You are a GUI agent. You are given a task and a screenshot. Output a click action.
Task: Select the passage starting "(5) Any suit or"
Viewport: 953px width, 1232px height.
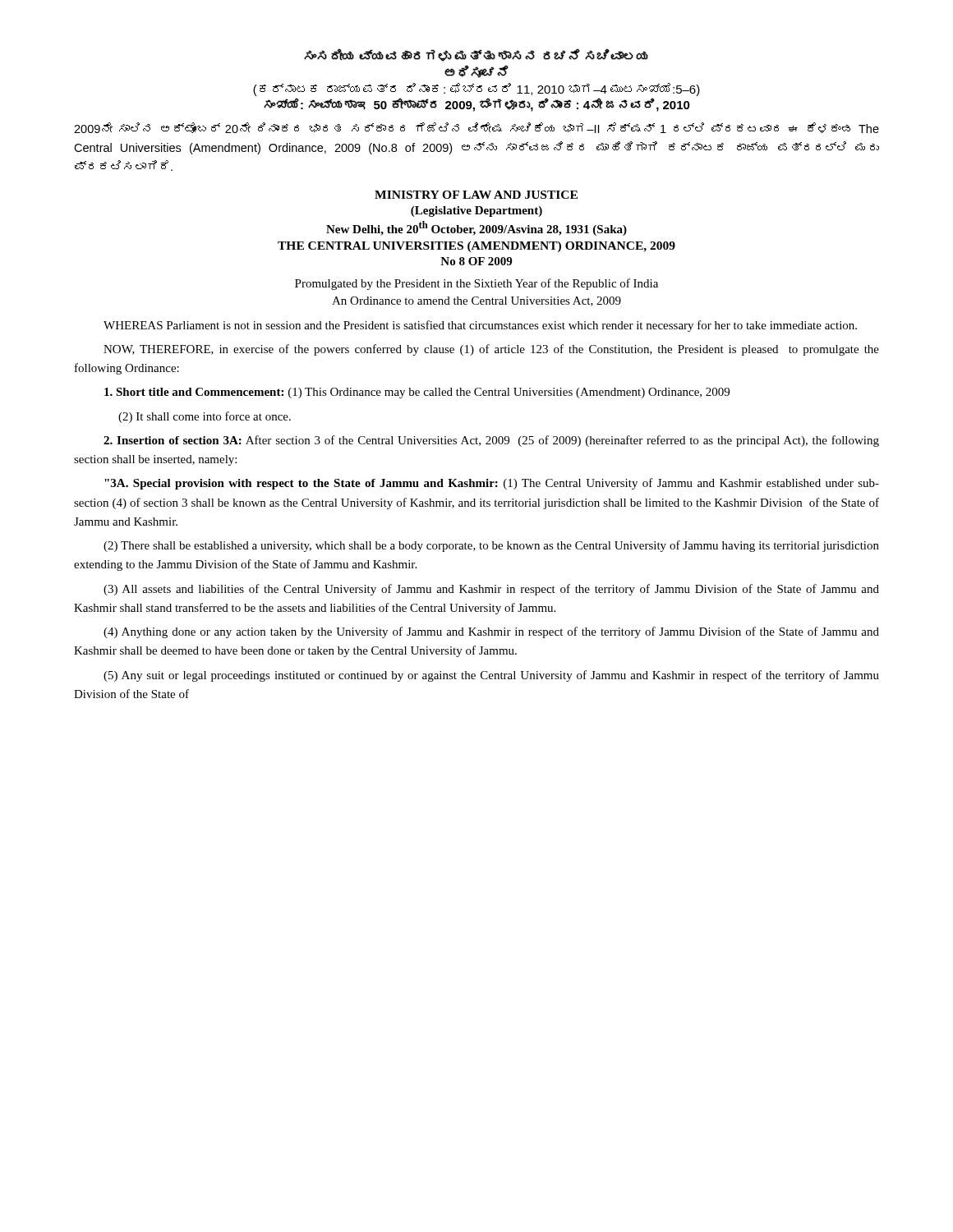point(476,684)
